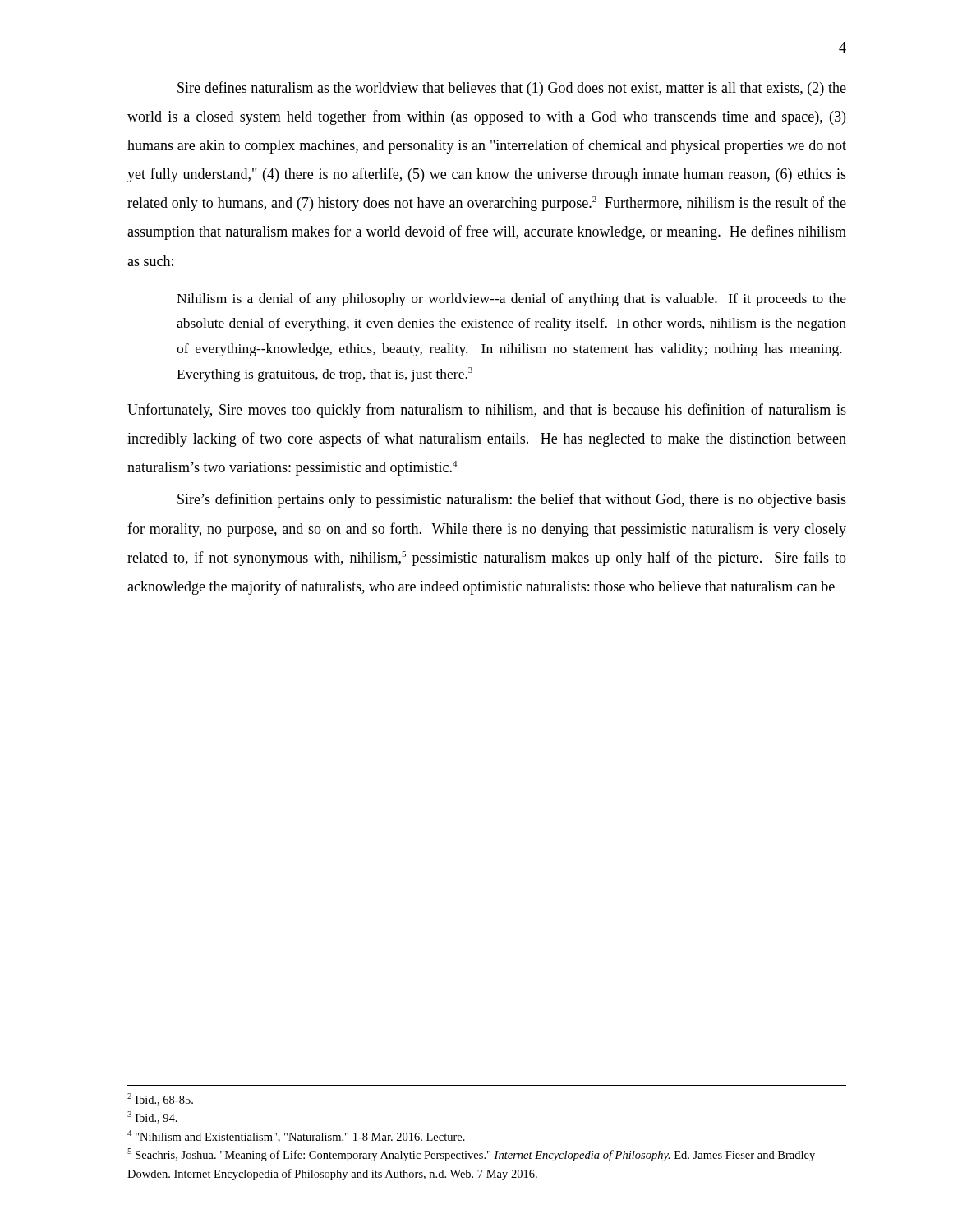The width and height of the screenshot is (953, 1232).
Task: Locate the block of text that opens with "Sire defines naturalism as the worldview"
Action: (487, 174)
